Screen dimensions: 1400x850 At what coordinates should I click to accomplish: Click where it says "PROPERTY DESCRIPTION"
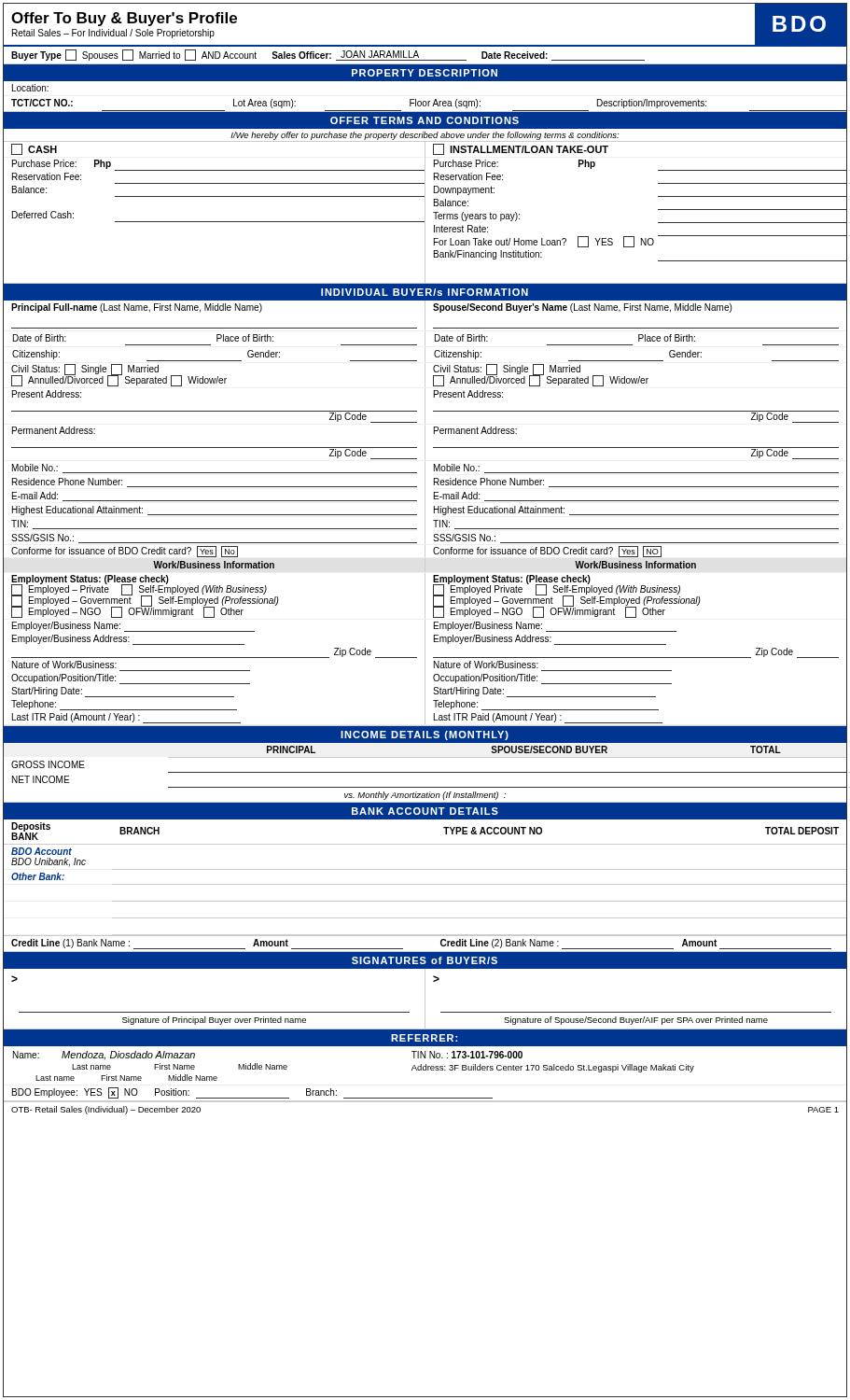[x=425, y=73]
